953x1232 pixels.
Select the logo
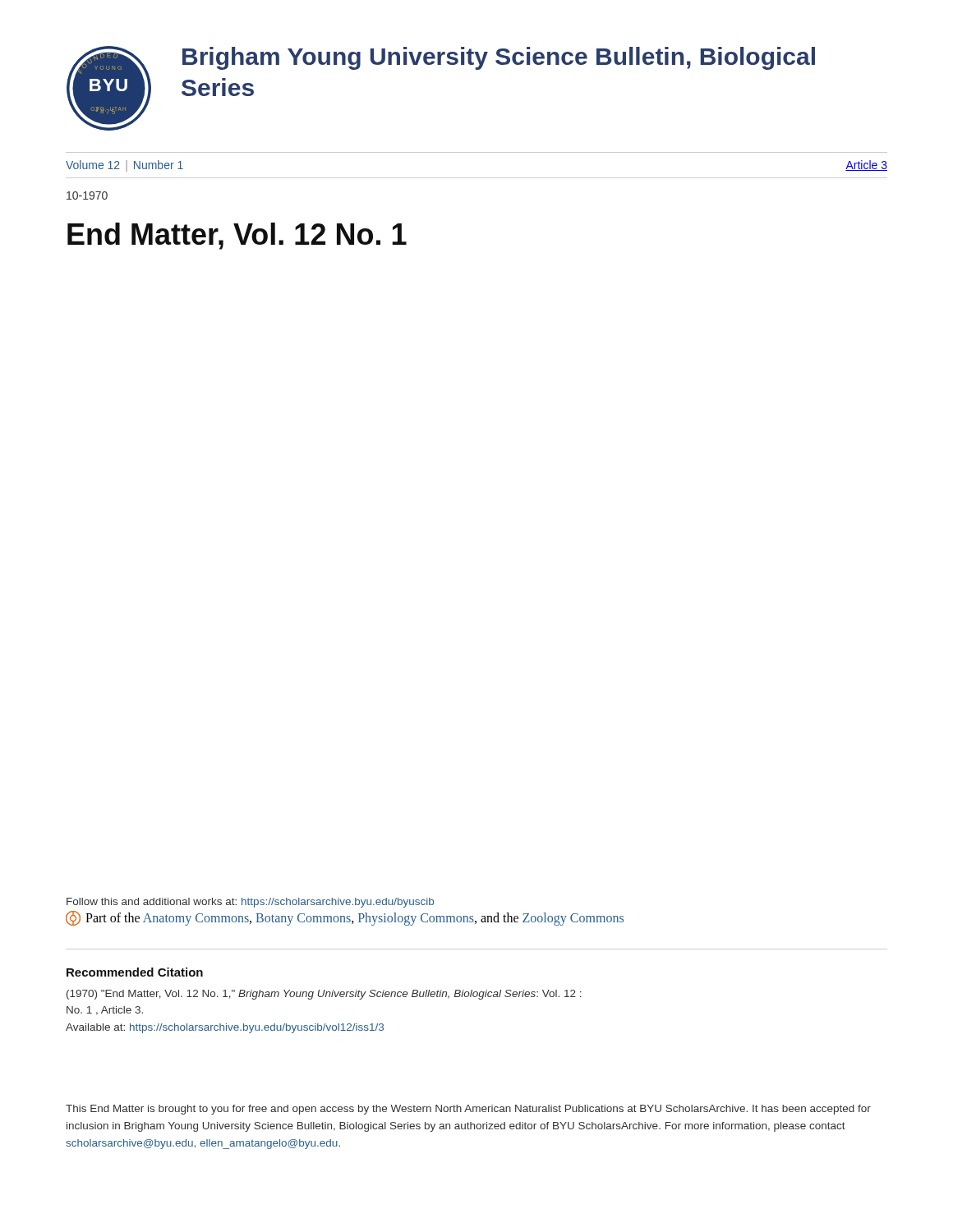(x=111, y=90)
